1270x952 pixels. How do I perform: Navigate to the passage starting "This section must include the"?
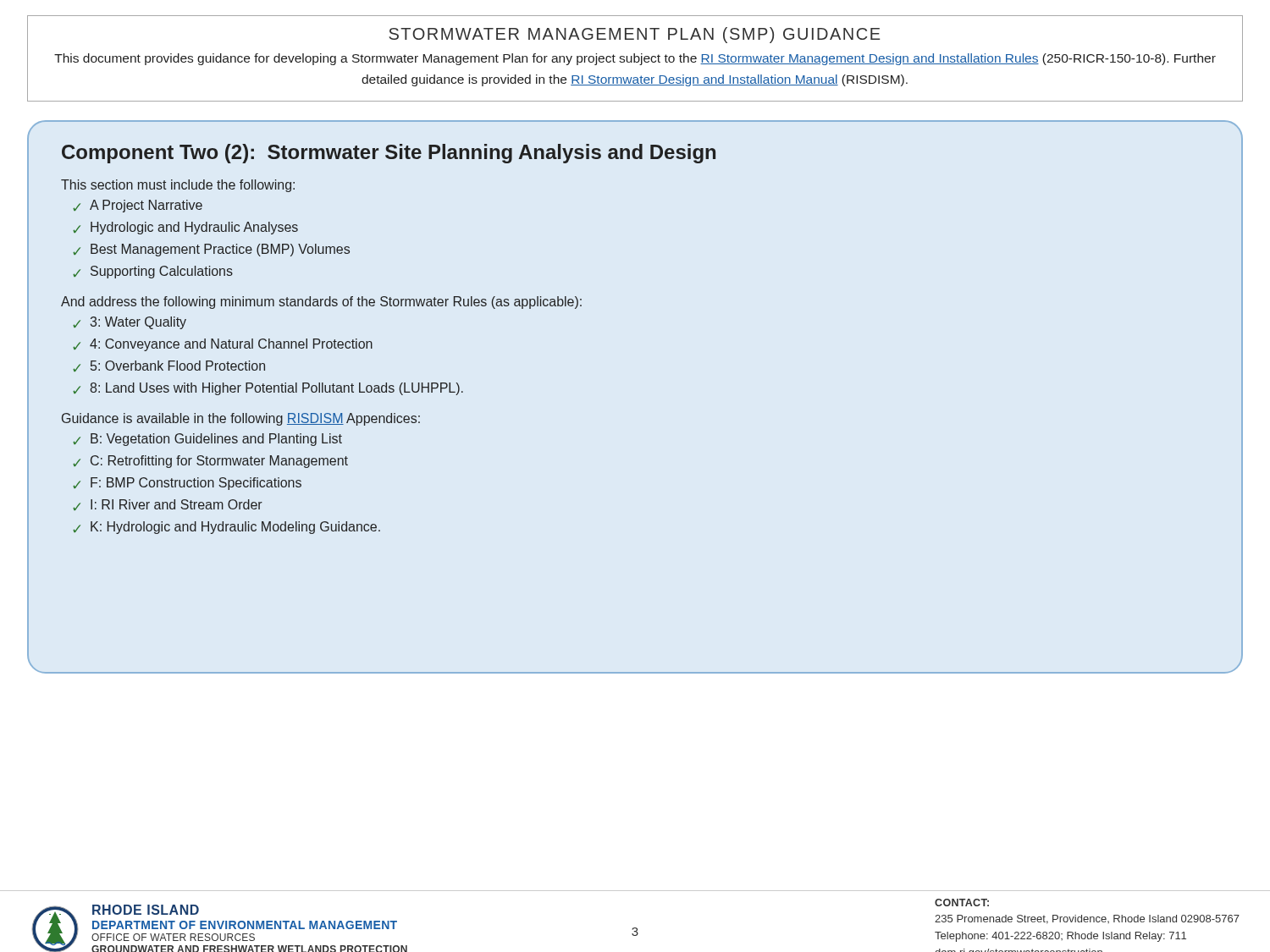click(178, 185)
